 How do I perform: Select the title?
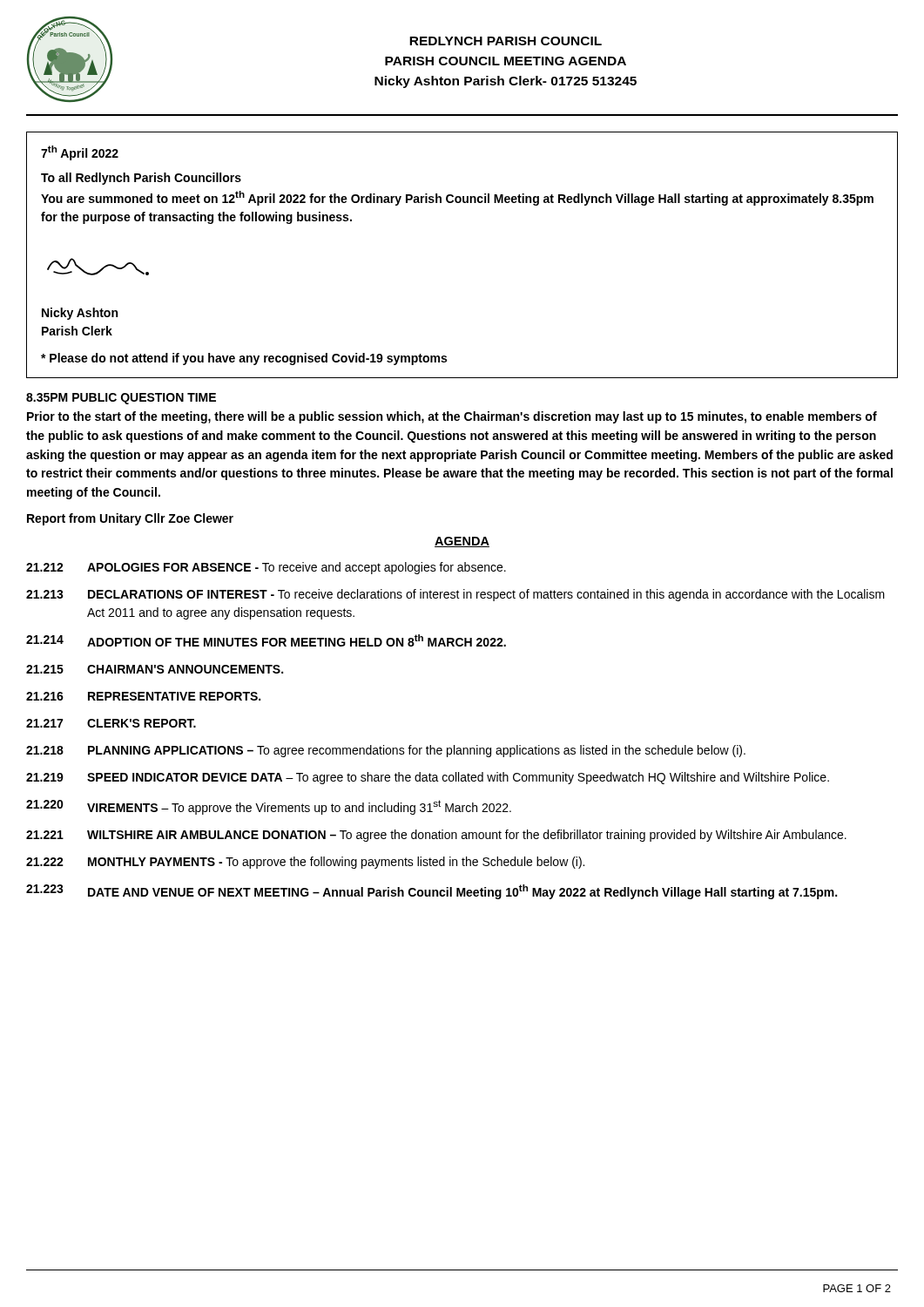[x=506, y=61]
